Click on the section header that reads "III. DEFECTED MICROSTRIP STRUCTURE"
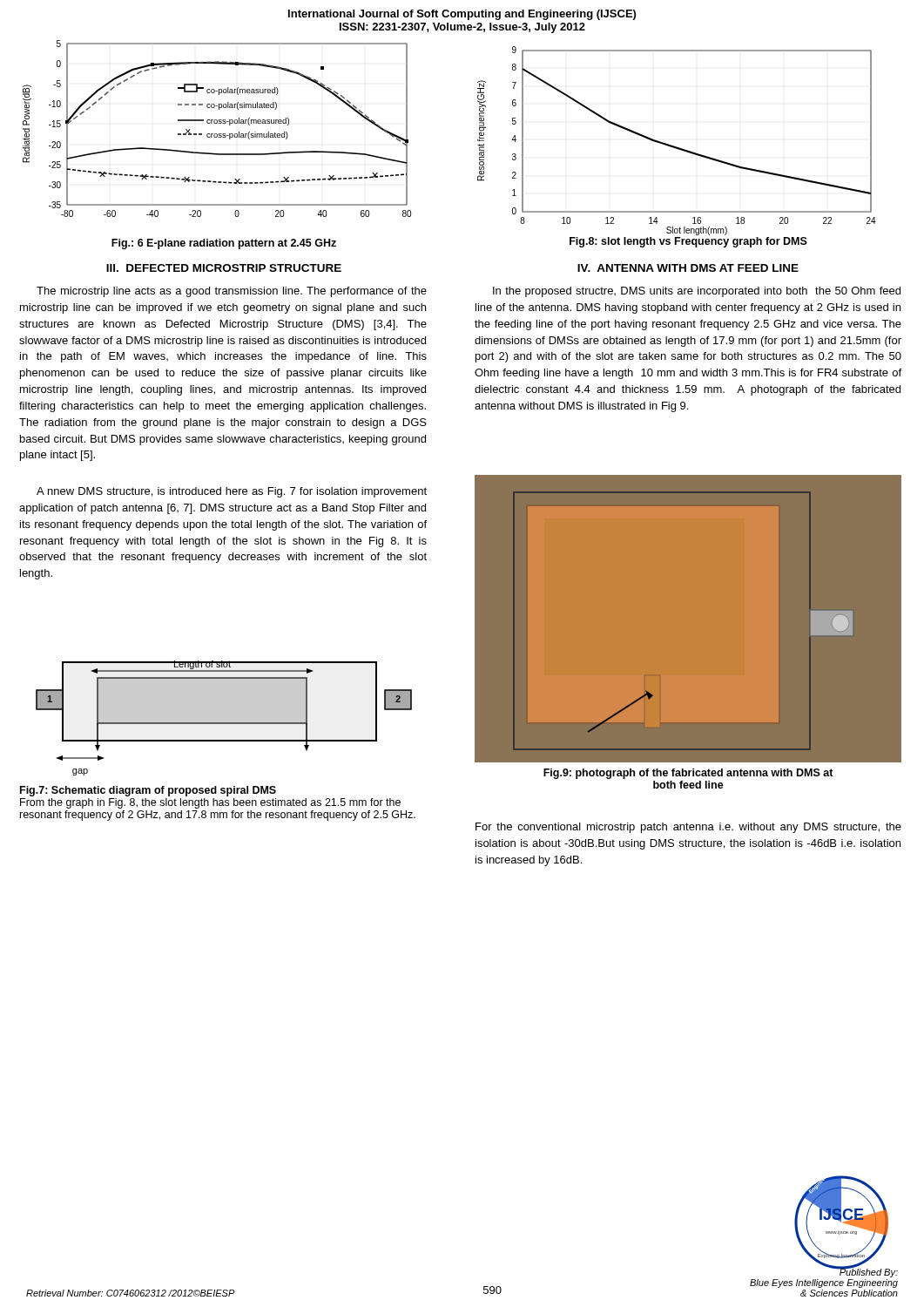Viewport: 924px width, 1307px height. pos(224,268)
